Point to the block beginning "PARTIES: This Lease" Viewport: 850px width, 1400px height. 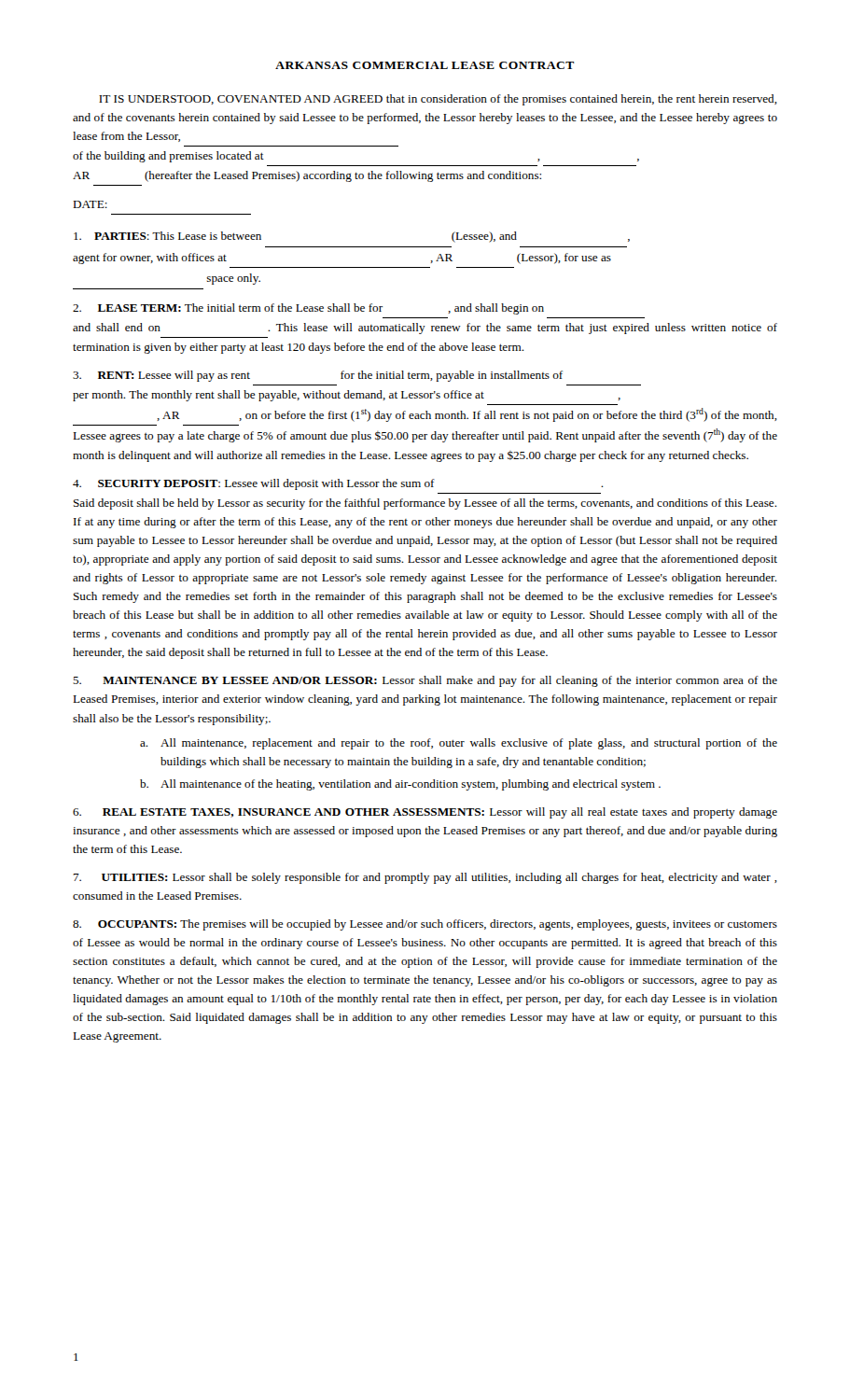(352, 258)
